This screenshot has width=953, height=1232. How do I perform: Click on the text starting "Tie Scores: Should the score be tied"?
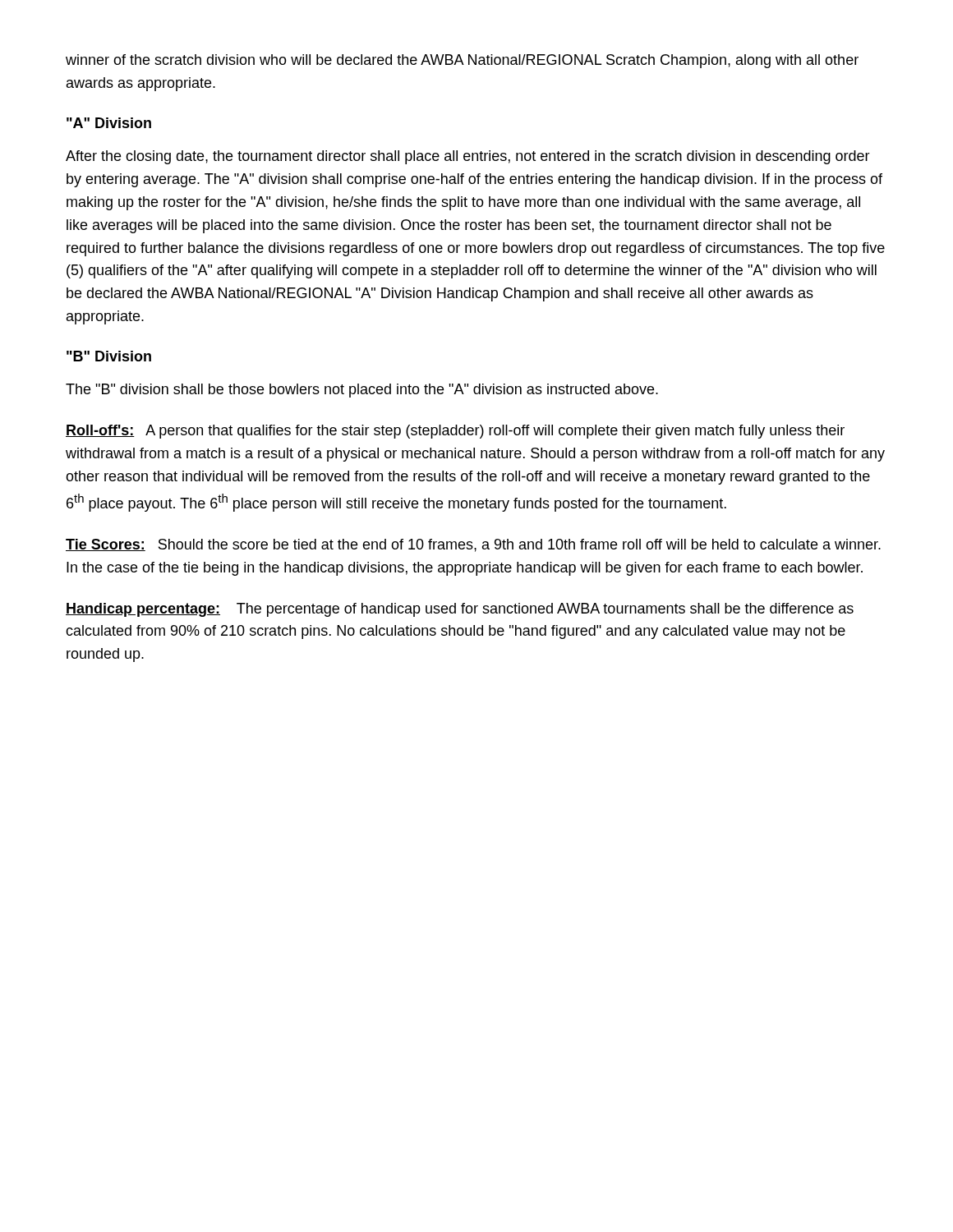pyautogui.click(x=474, y=556)
